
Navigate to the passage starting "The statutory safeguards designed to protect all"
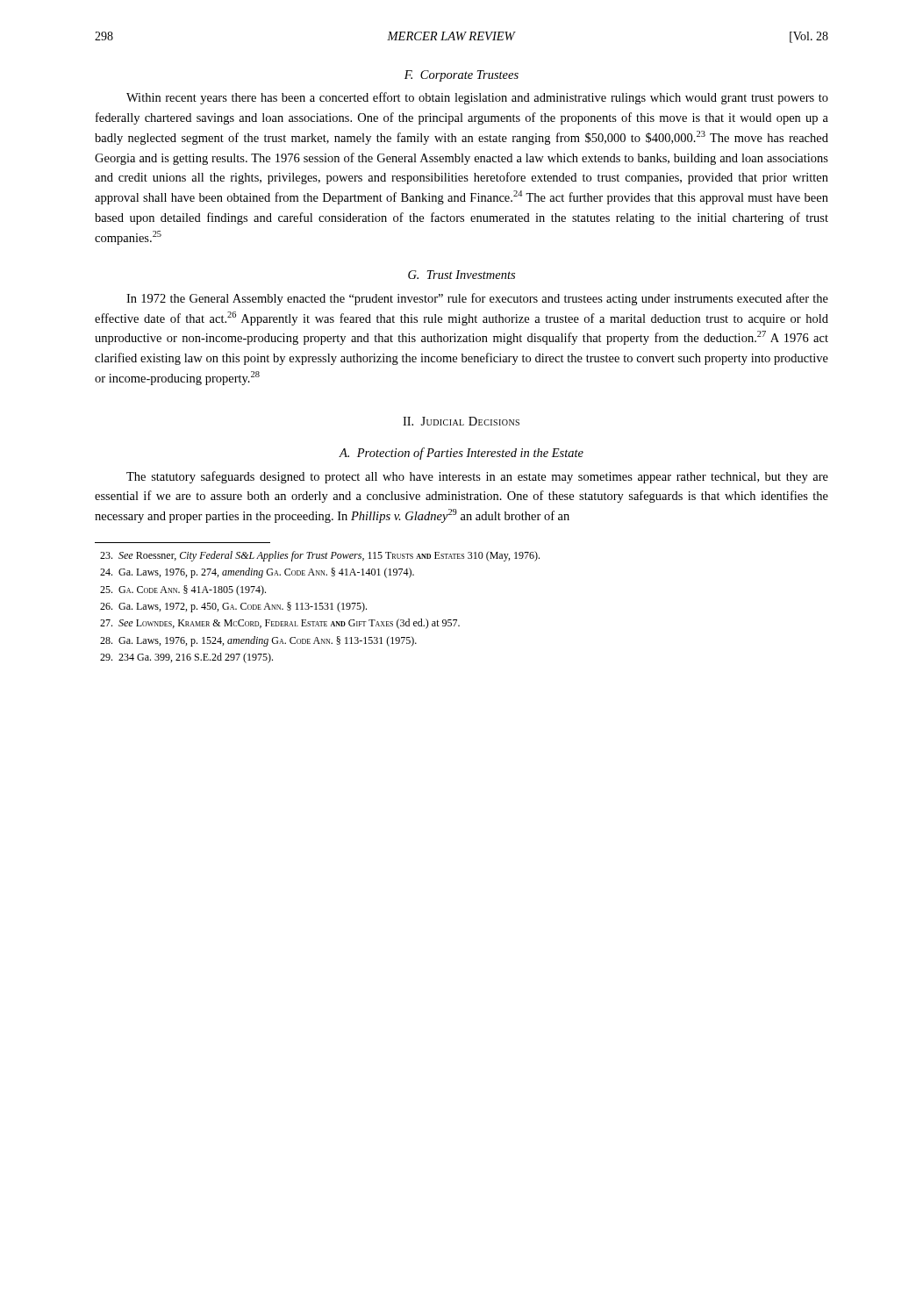pos(462,496)
